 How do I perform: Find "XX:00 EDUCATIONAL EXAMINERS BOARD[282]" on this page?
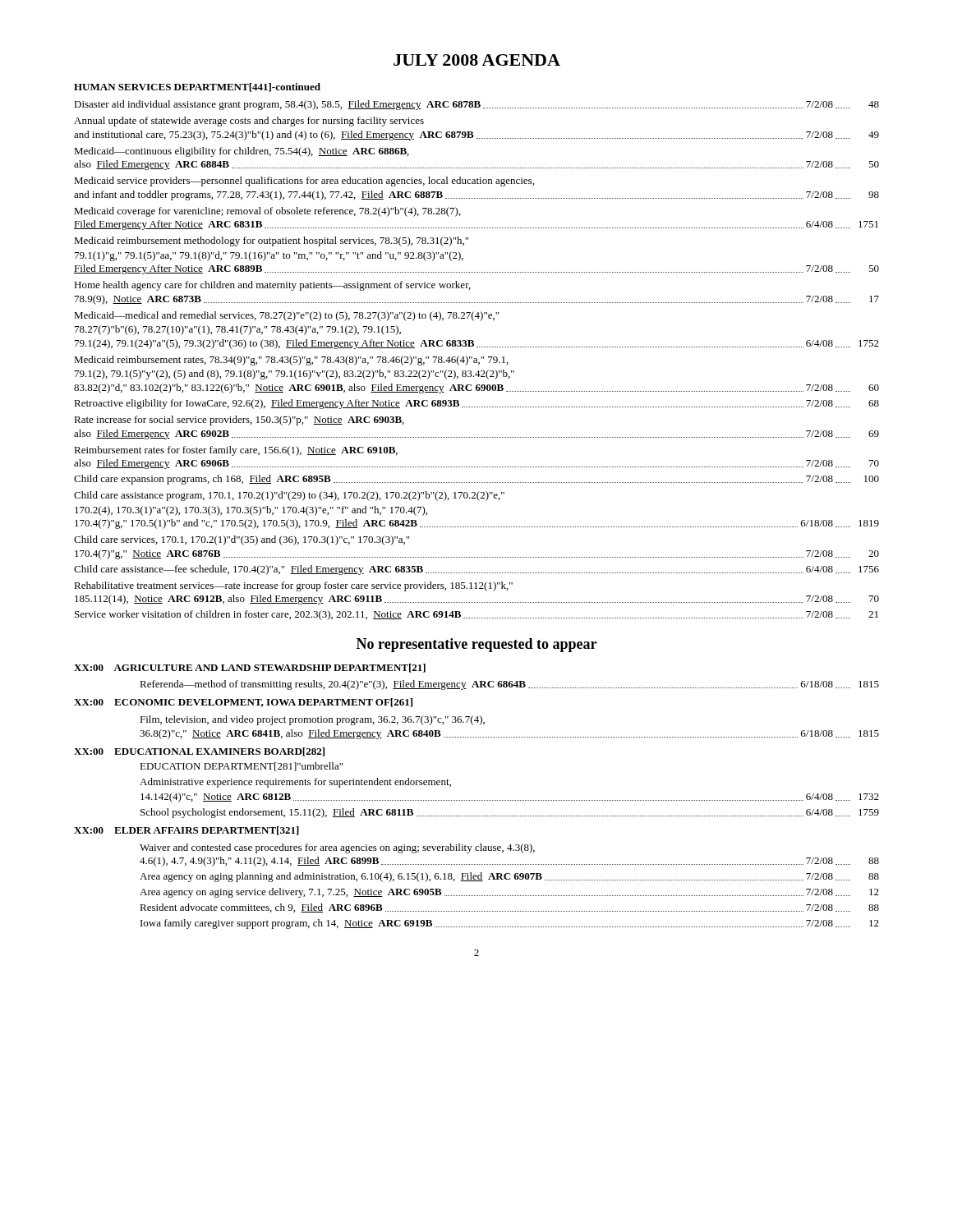(200, 751)
